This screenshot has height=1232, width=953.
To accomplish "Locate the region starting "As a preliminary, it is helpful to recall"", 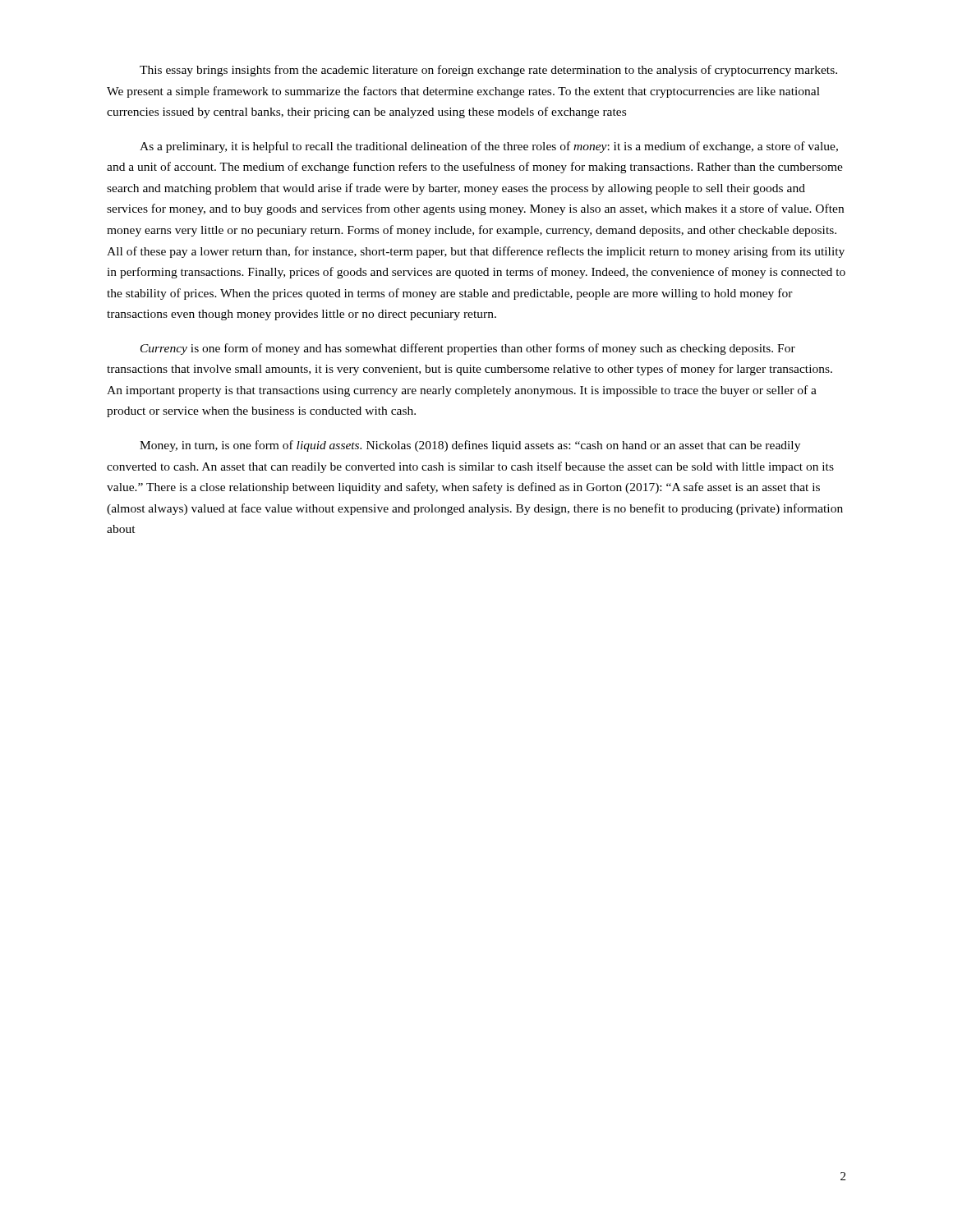I will [476, 230].
